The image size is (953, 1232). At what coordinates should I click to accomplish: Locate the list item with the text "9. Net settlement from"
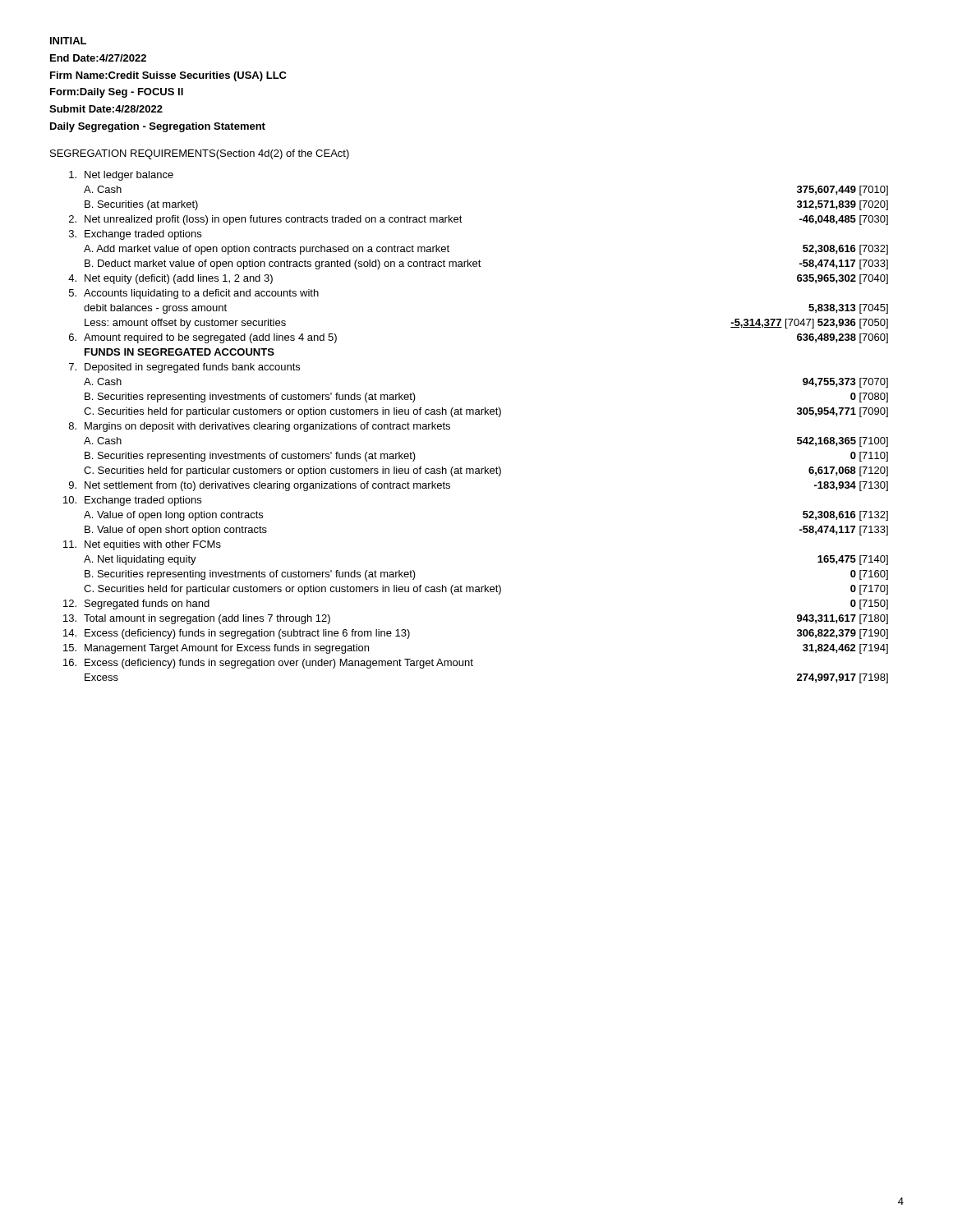point(476,485)
